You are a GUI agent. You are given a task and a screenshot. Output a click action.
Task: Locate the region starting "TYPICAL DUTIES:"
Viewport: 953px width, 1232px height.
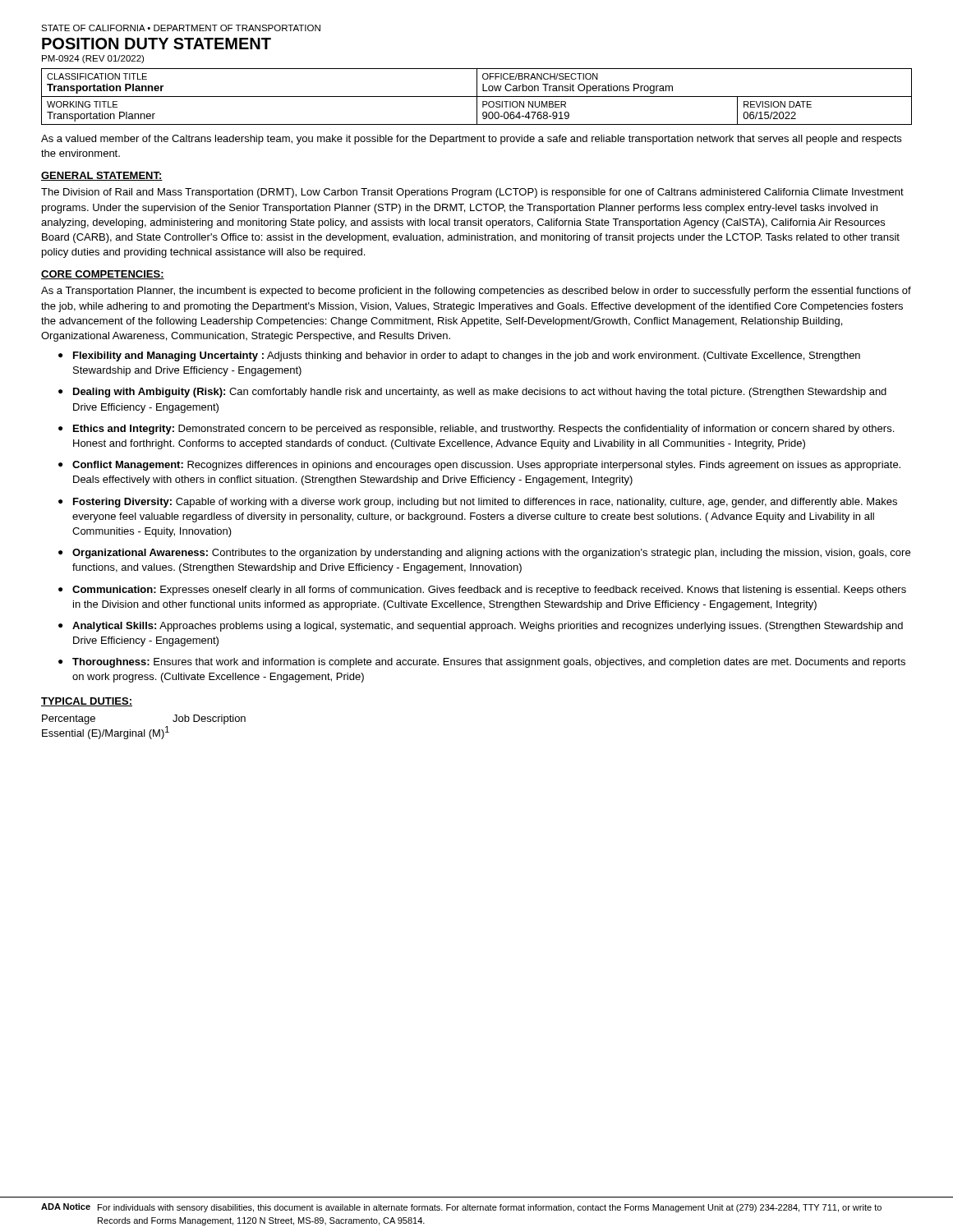87,702
